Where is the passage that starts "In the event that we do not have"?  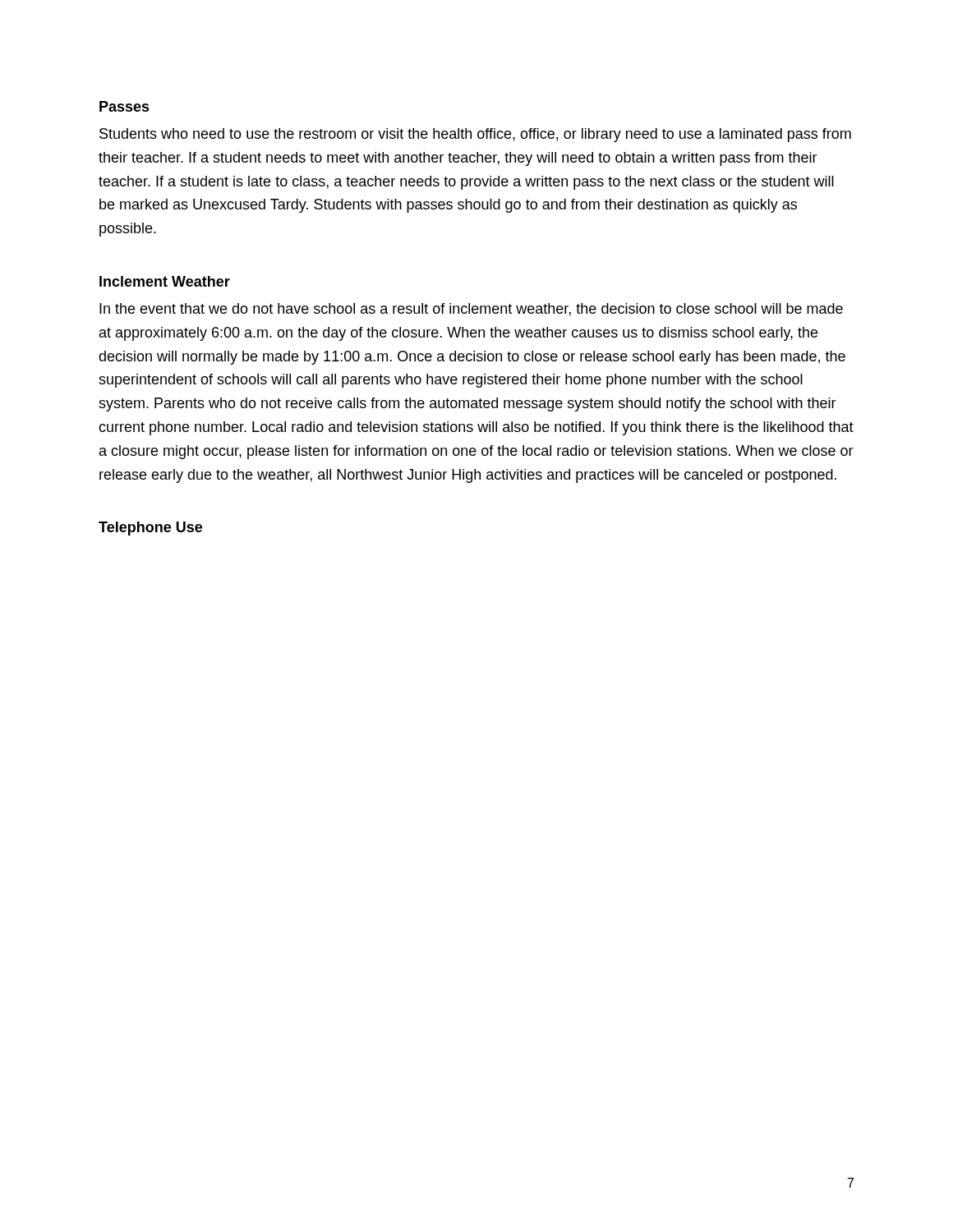476,392
